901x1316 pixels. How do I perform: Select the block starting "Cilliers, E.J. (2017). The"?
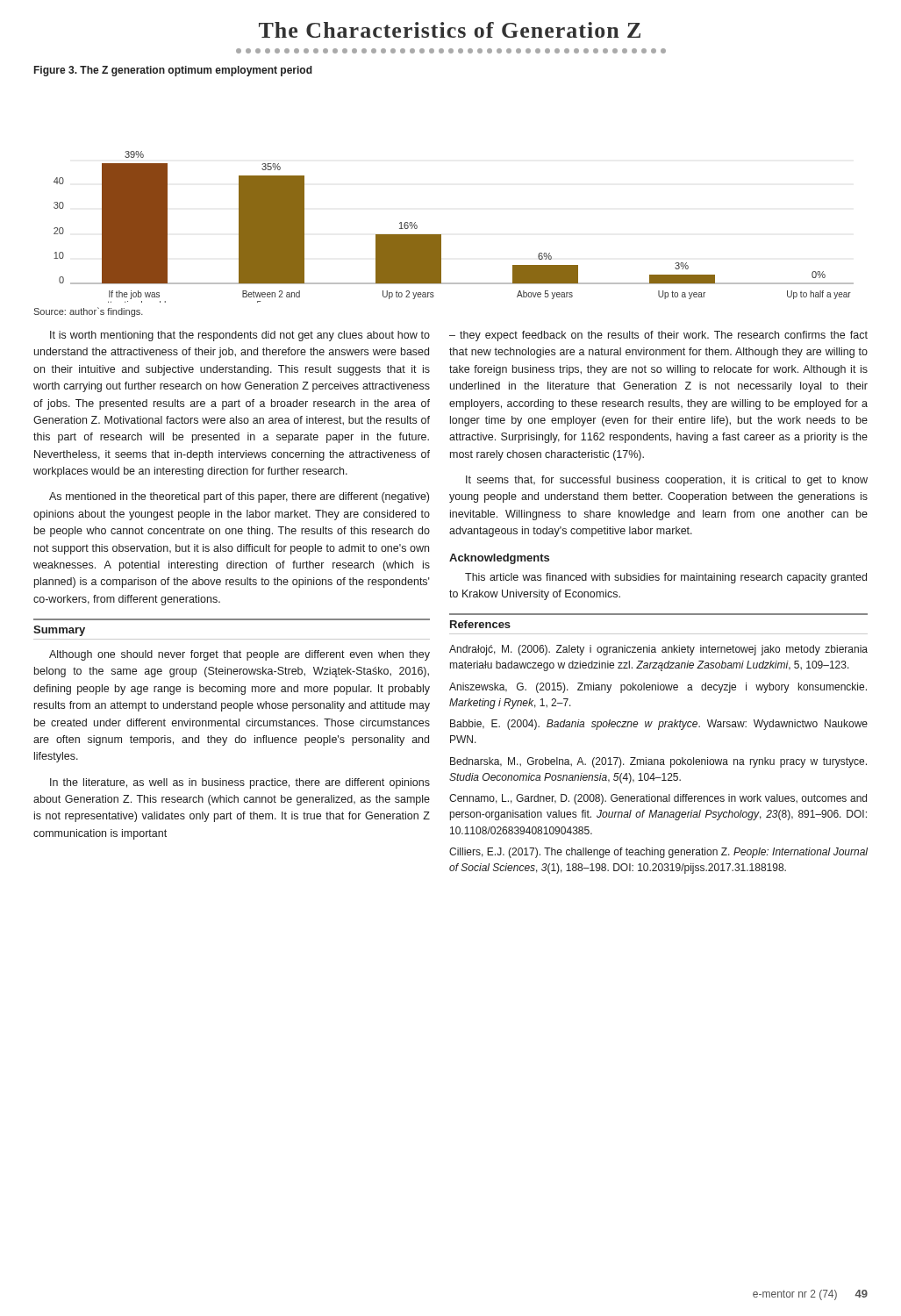[658, 860]
